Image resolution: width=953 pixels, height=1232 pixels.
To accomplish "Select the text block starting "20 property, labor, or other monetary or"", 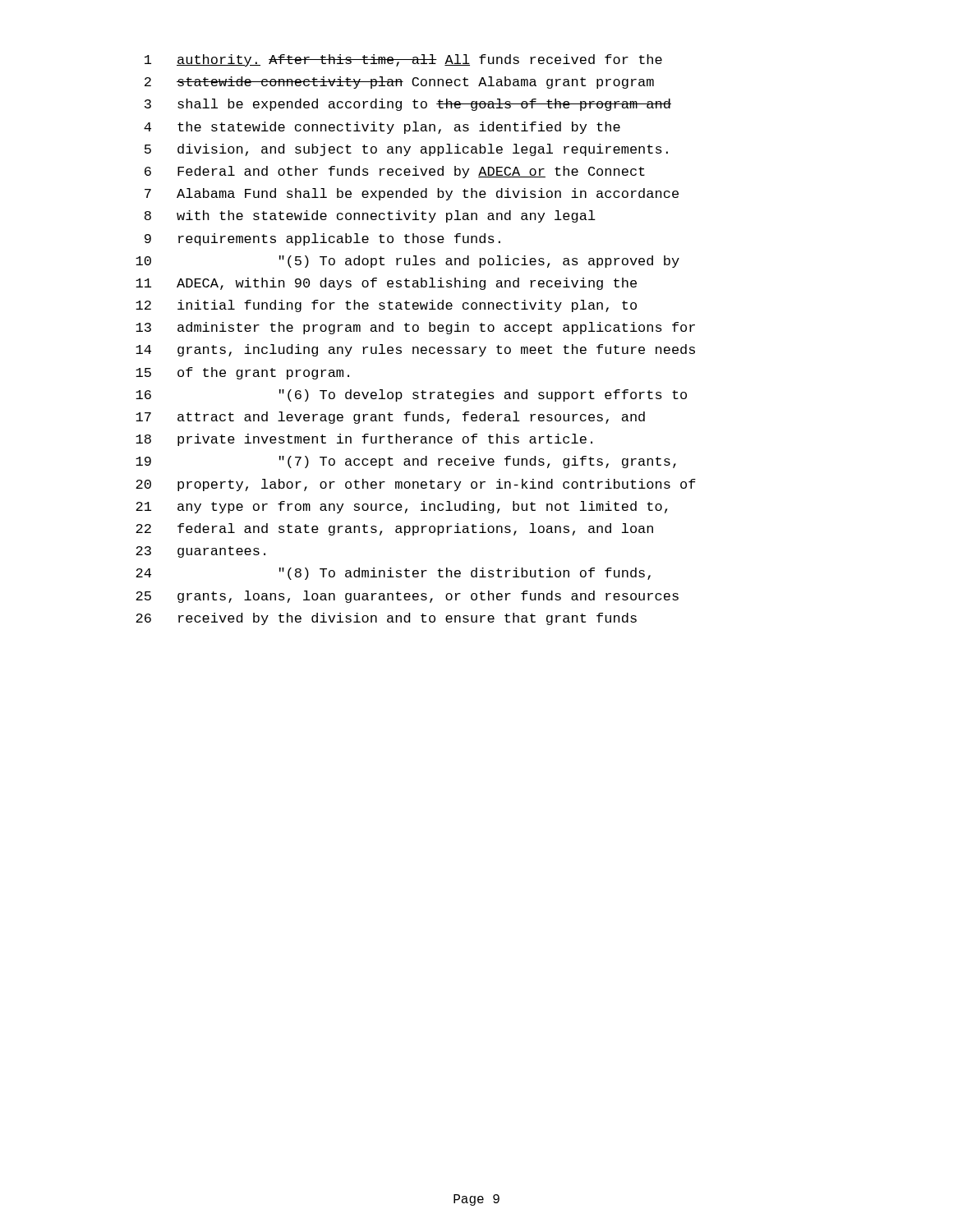I will 497,485.
